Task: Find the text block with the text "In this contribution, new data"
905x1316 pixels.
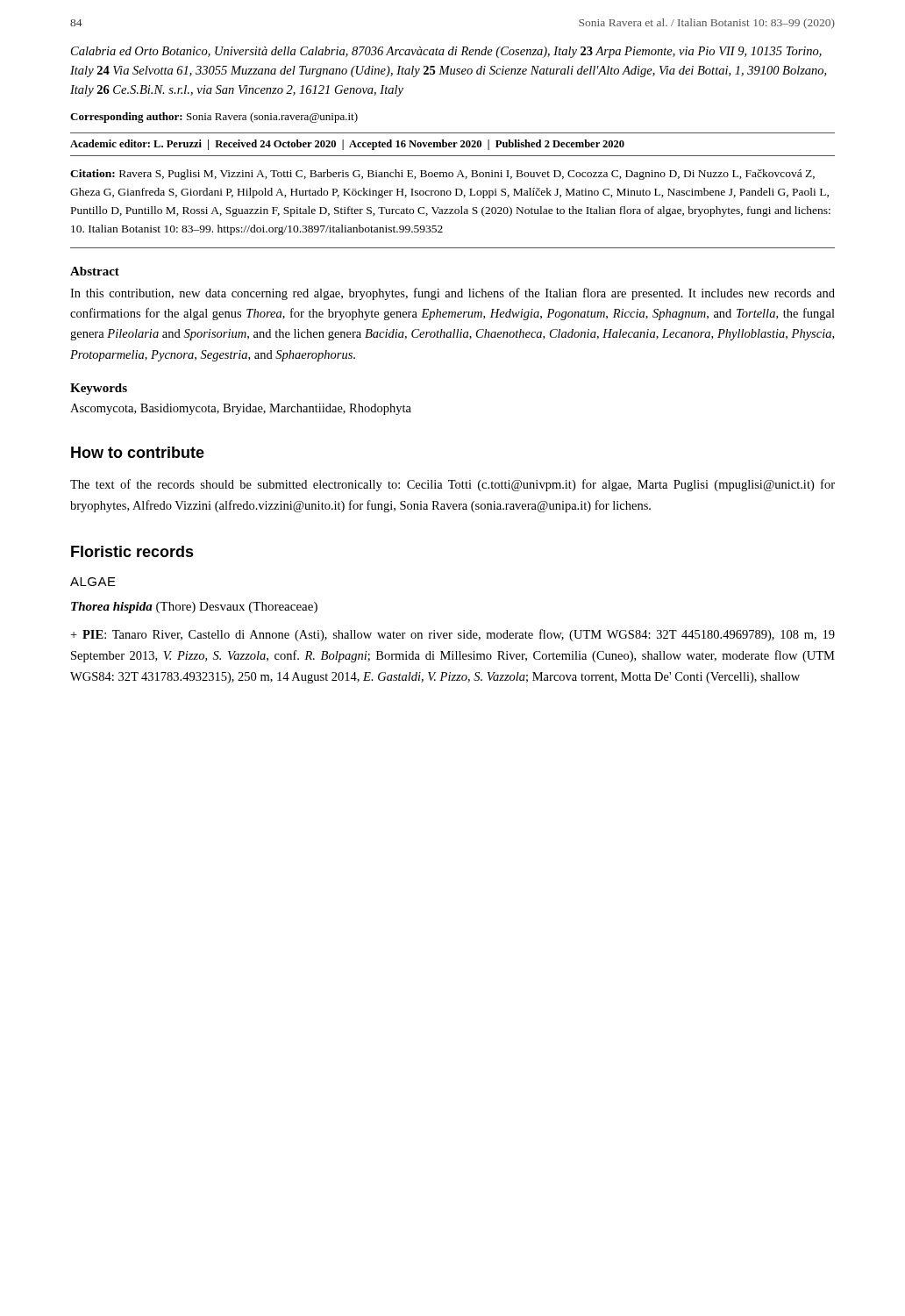Action: [452, 323]
